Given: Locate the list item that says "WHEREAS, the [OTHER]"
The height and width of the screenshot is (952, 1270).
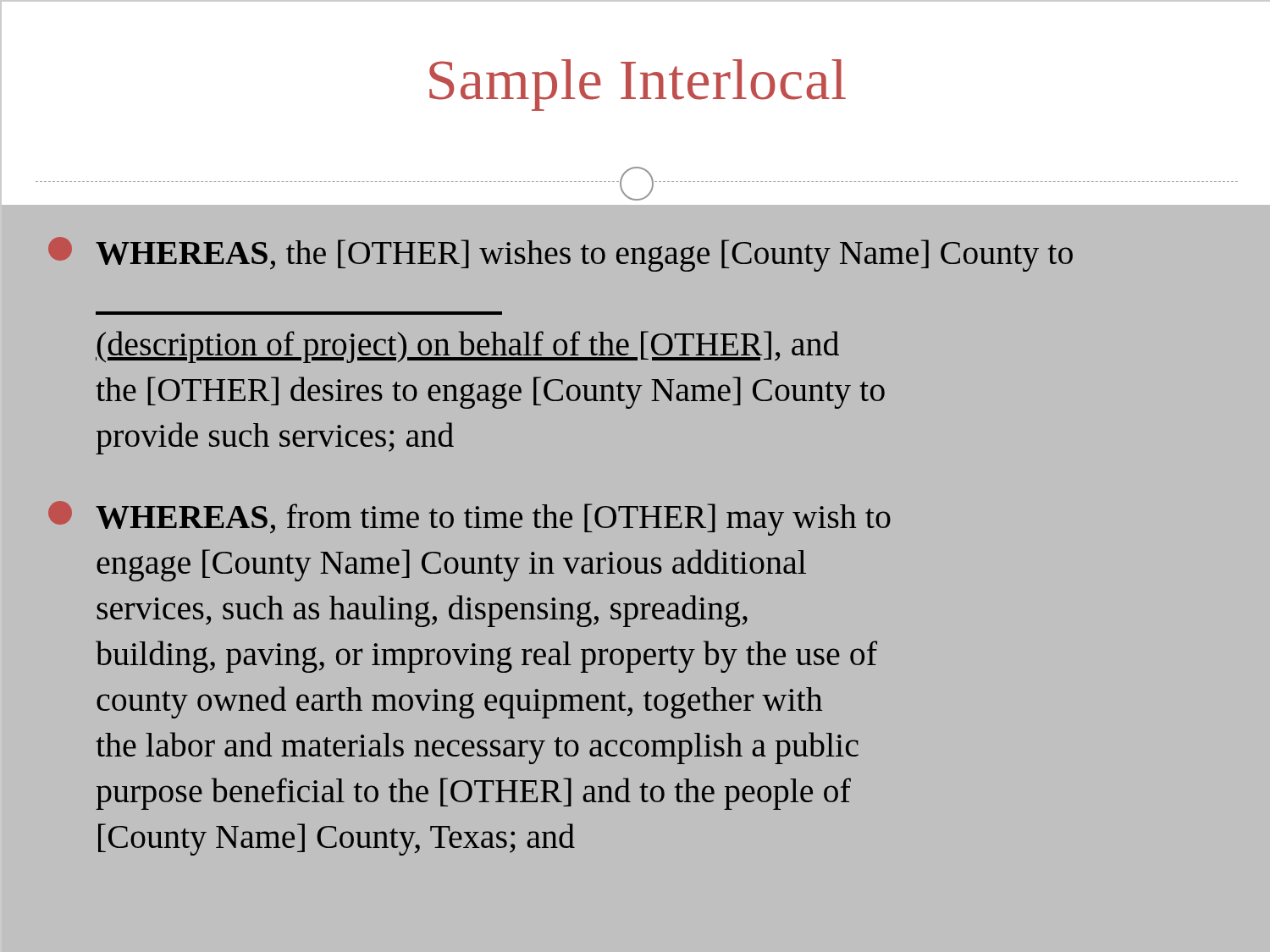Looking at the screenshot, I should click(x=585, y=344).
